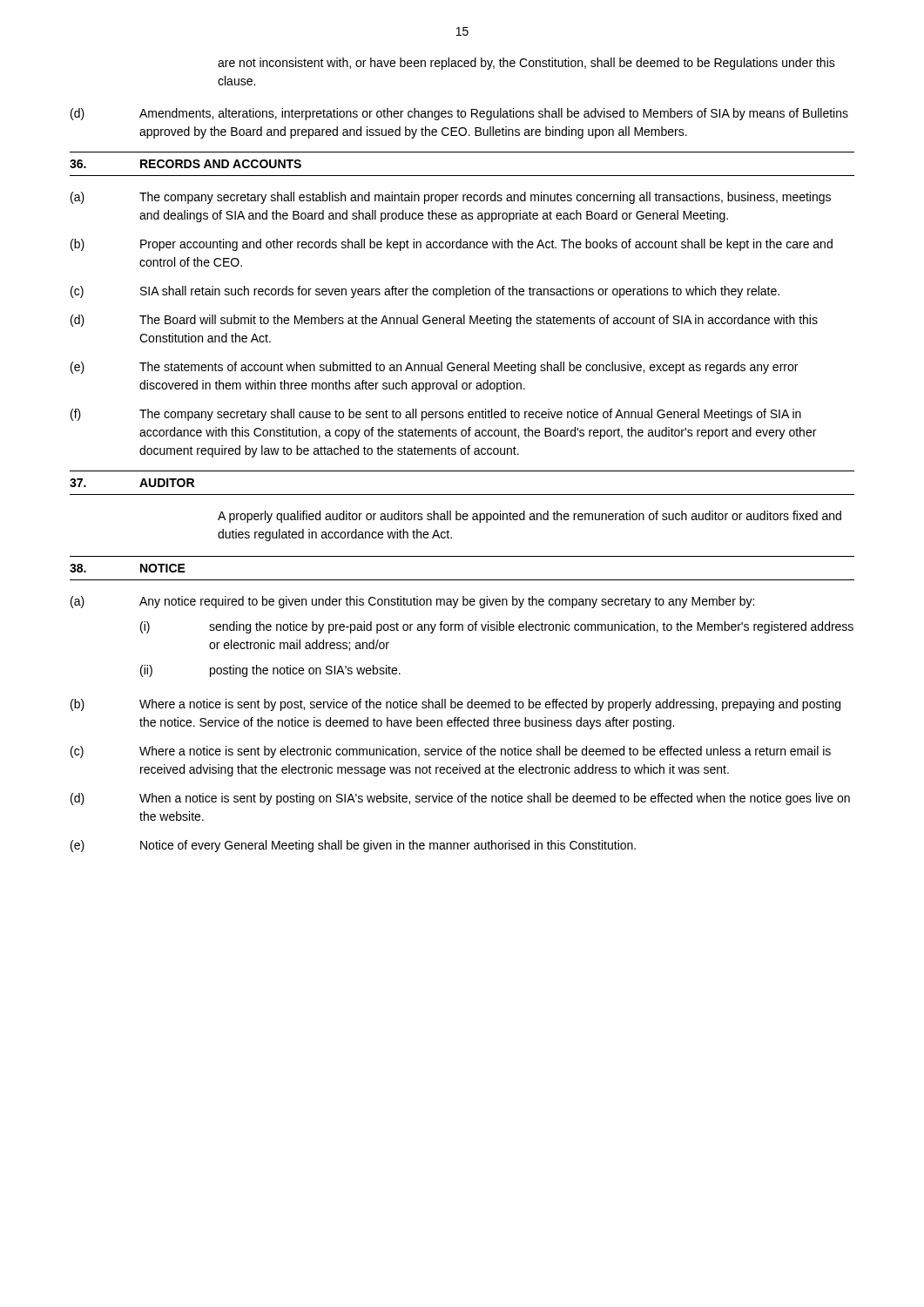
Task: Locate the text "36. RECORDS AND ACCOUNTS"
Action: tap(186, 164)
